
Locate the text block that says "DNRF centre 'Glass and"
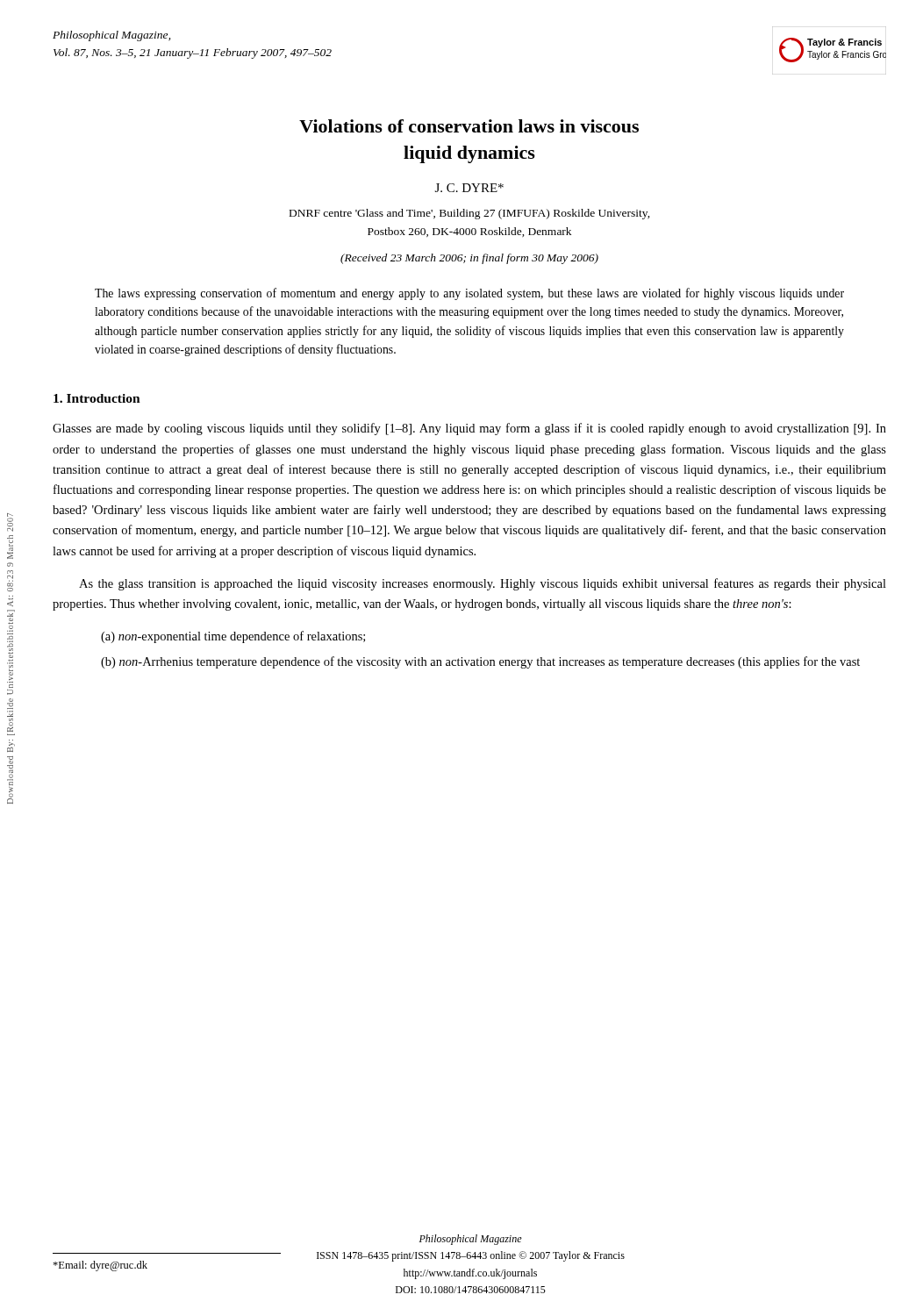[x=469, y=222]
